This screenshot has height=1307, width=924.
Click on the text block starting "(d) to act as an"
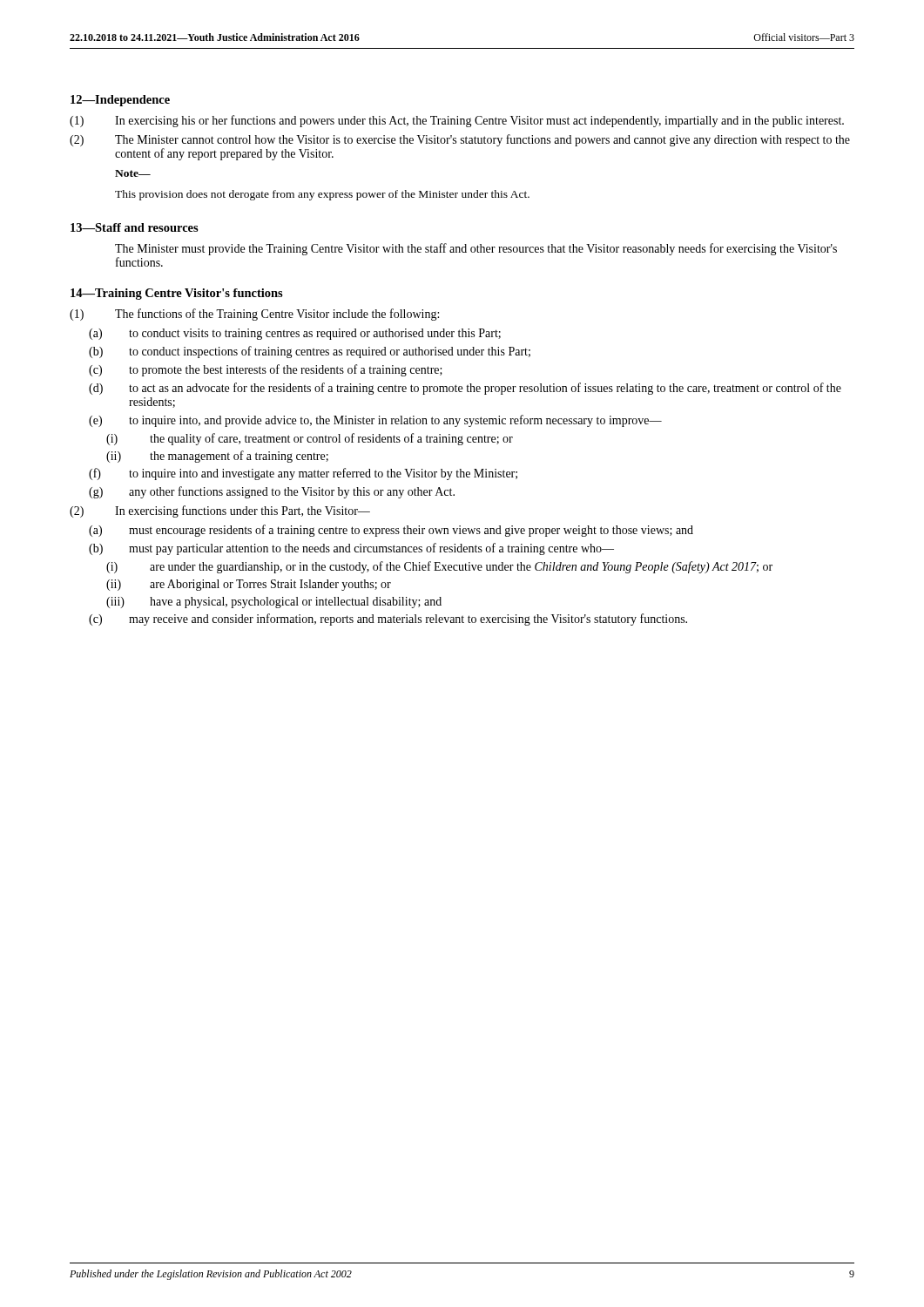coord(462,396)
